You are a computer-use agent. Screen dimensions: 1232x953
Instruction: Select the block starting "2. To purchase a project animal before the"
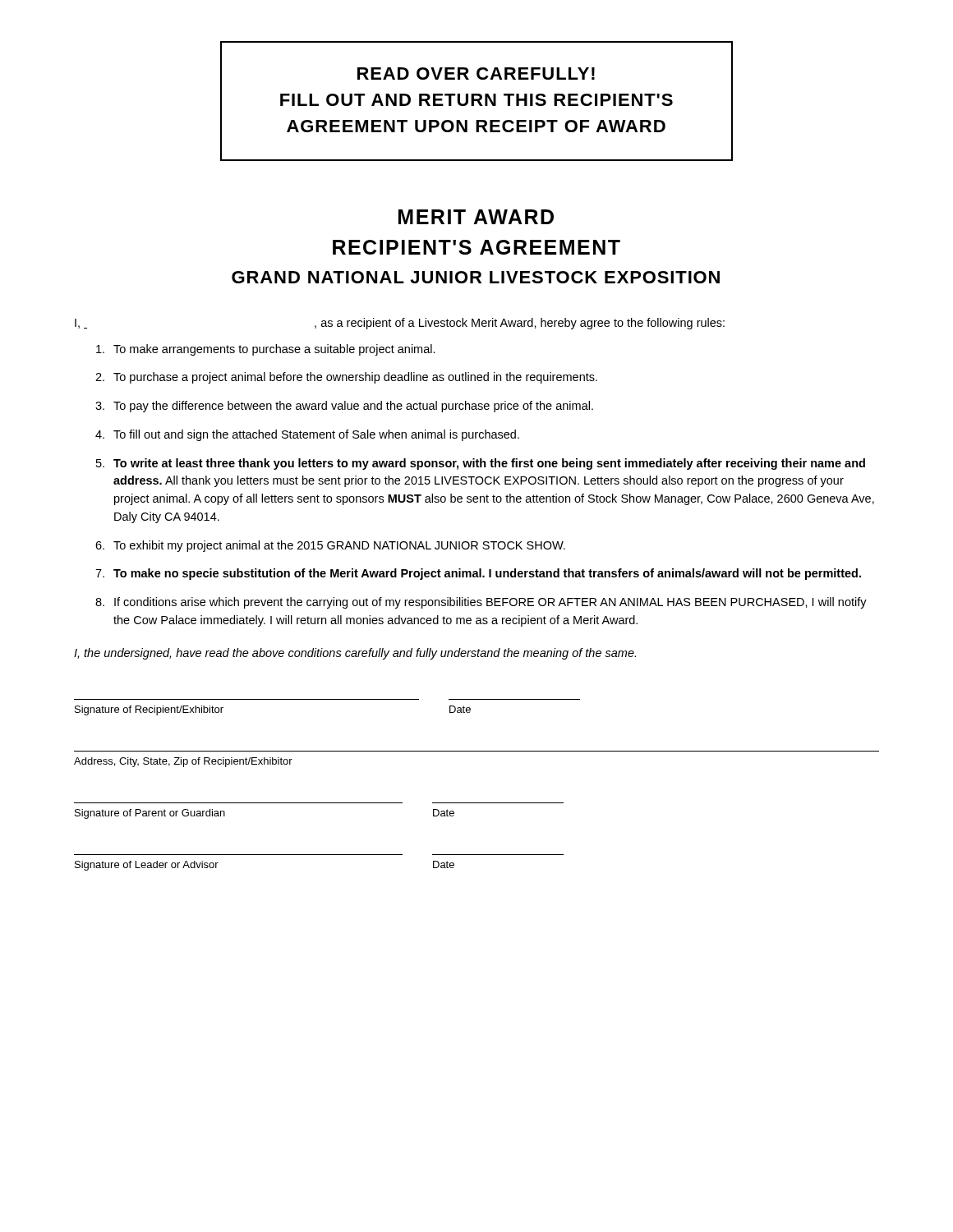(x=476, y=378)
